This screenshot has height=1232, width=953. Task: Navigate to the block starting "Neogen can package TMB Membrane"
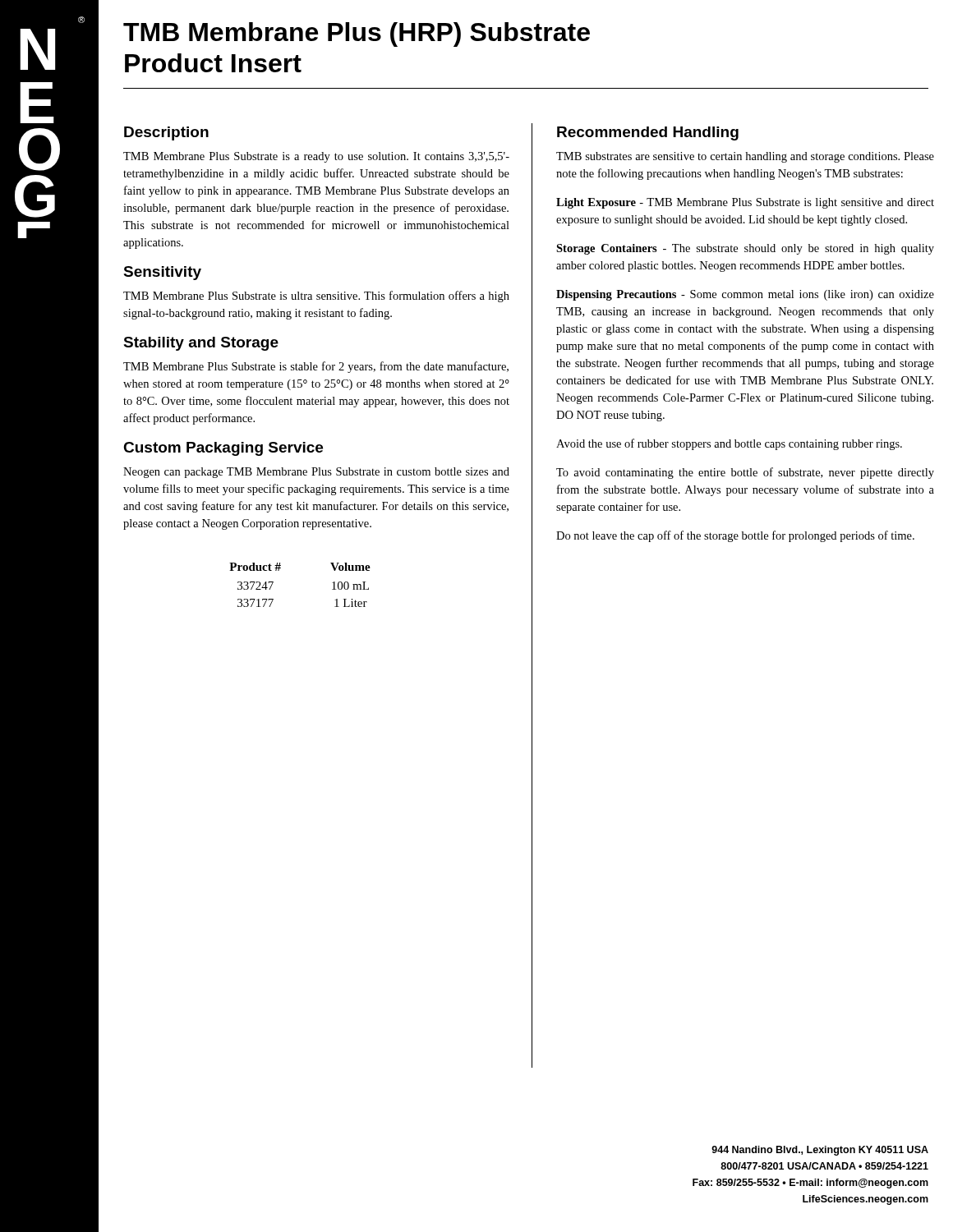click(x=316, y=498)
